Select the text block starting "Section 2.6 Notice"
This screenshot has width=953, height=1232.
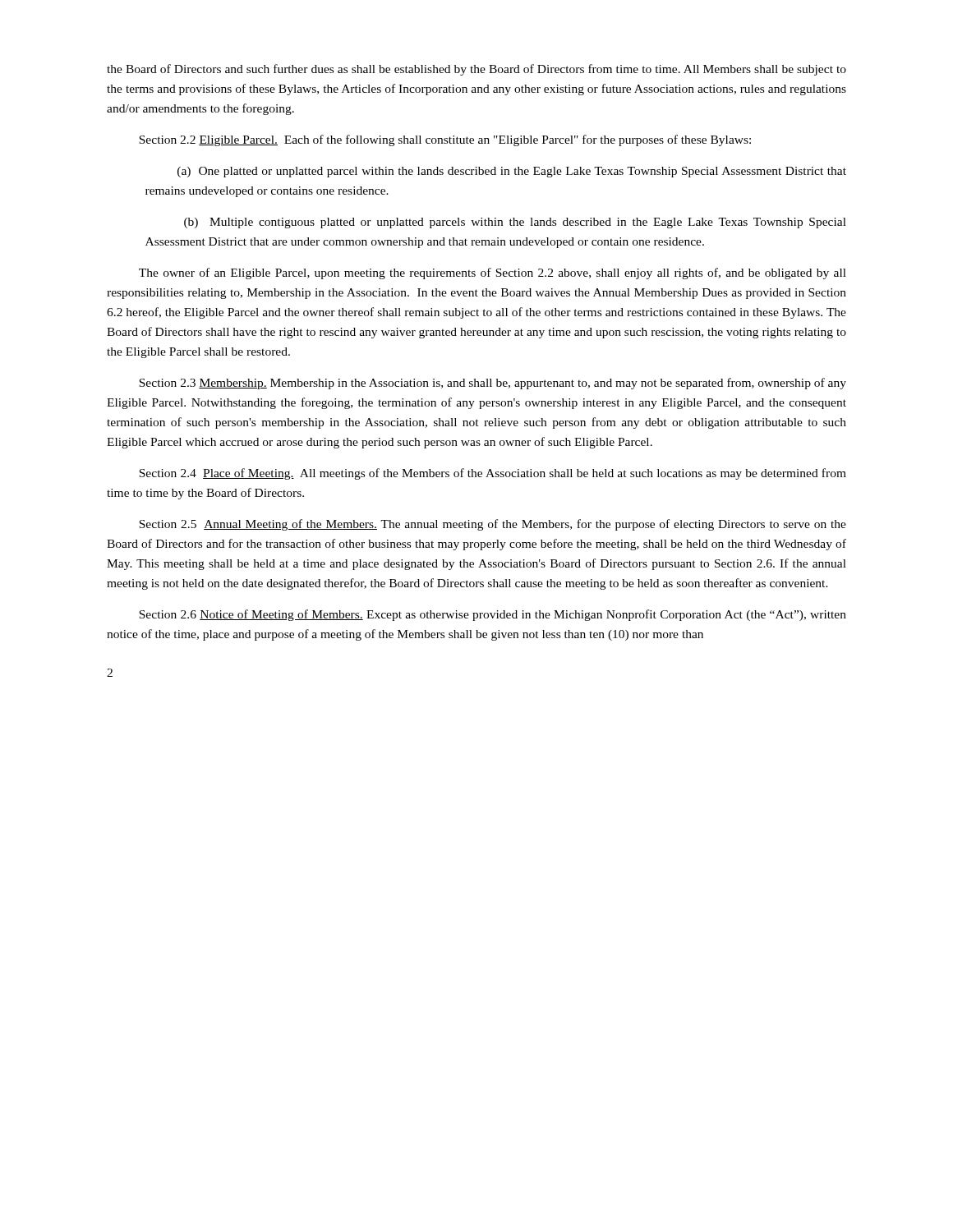[x=476, y=624]
